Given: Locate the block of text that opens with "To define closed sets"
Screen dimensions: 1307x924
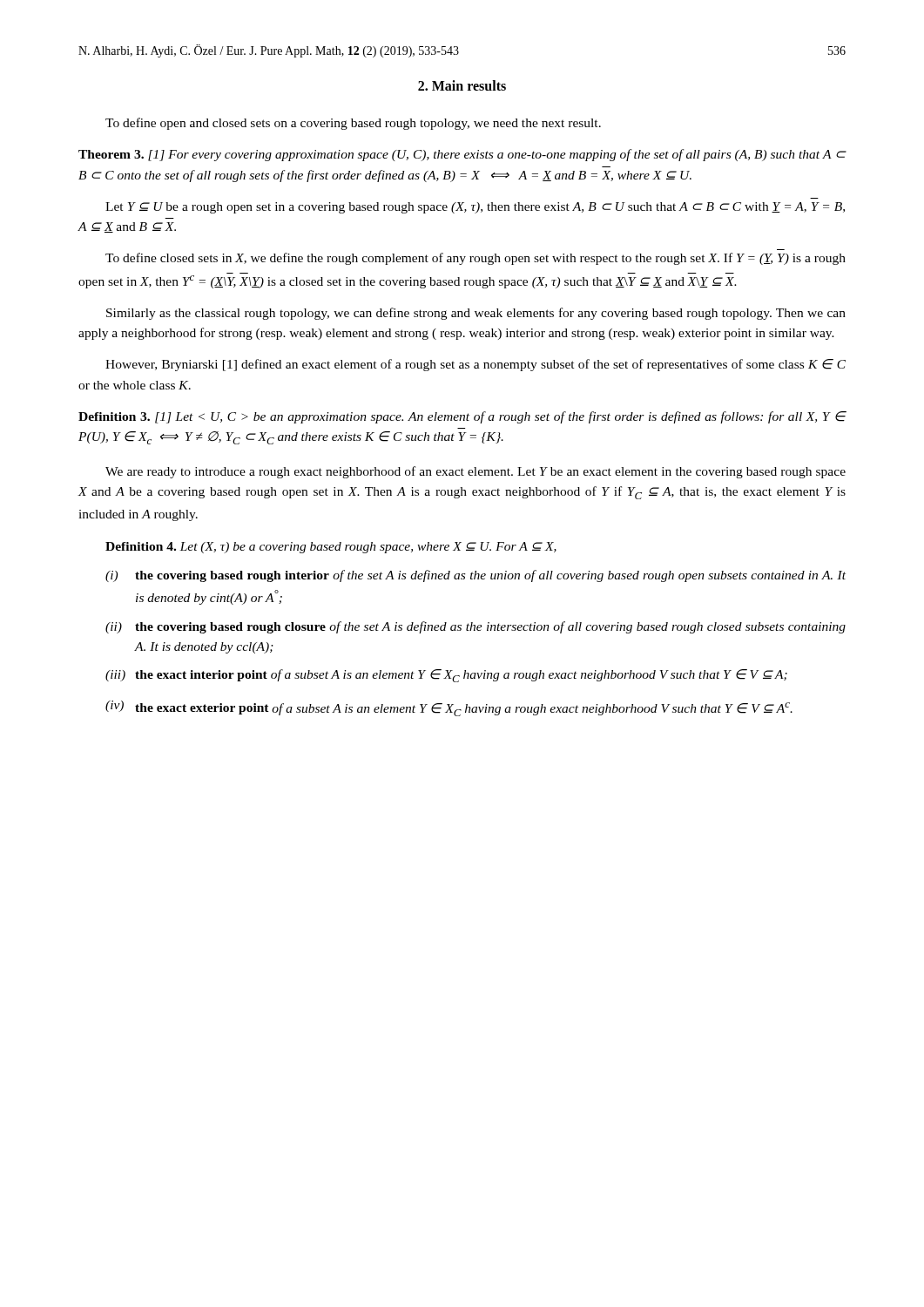Looking at the screenshot, I should [462, 269].
